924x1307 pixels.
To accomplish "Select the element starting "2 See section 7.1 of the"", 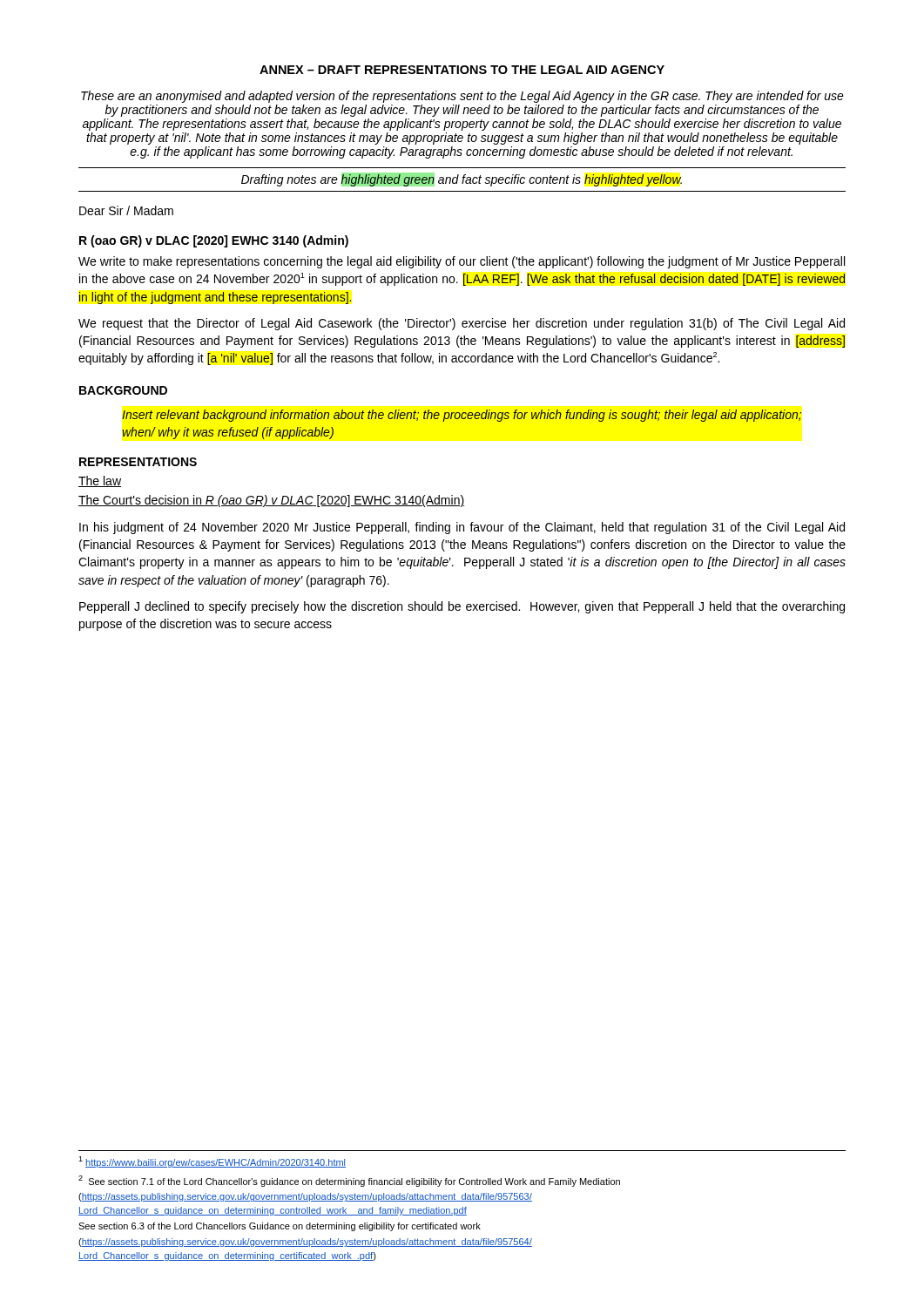I will (462, 1218).
